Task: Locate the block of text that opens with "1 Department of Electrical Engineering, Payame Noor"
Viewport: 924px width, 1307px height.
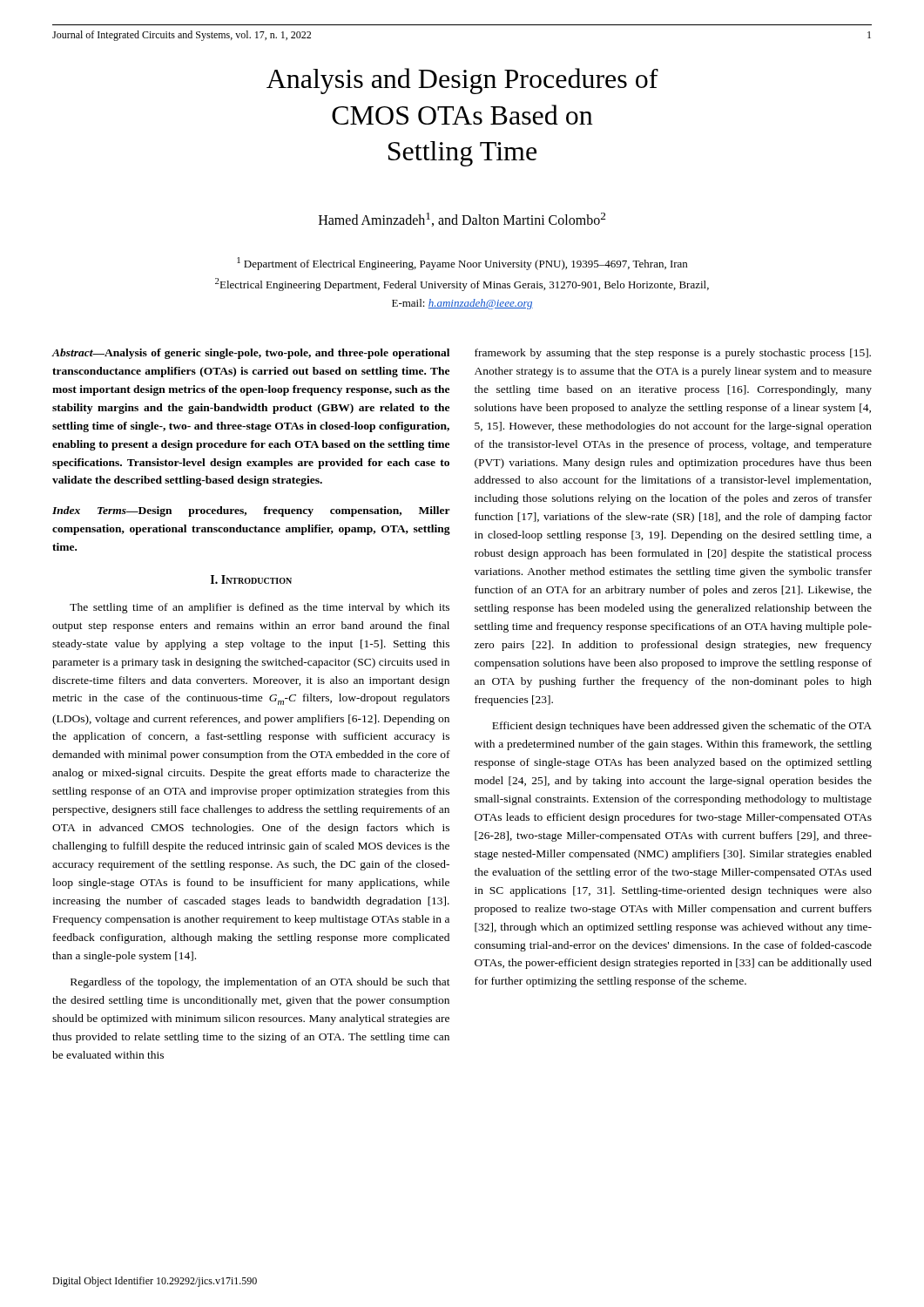Action: (x=462, y=282)
